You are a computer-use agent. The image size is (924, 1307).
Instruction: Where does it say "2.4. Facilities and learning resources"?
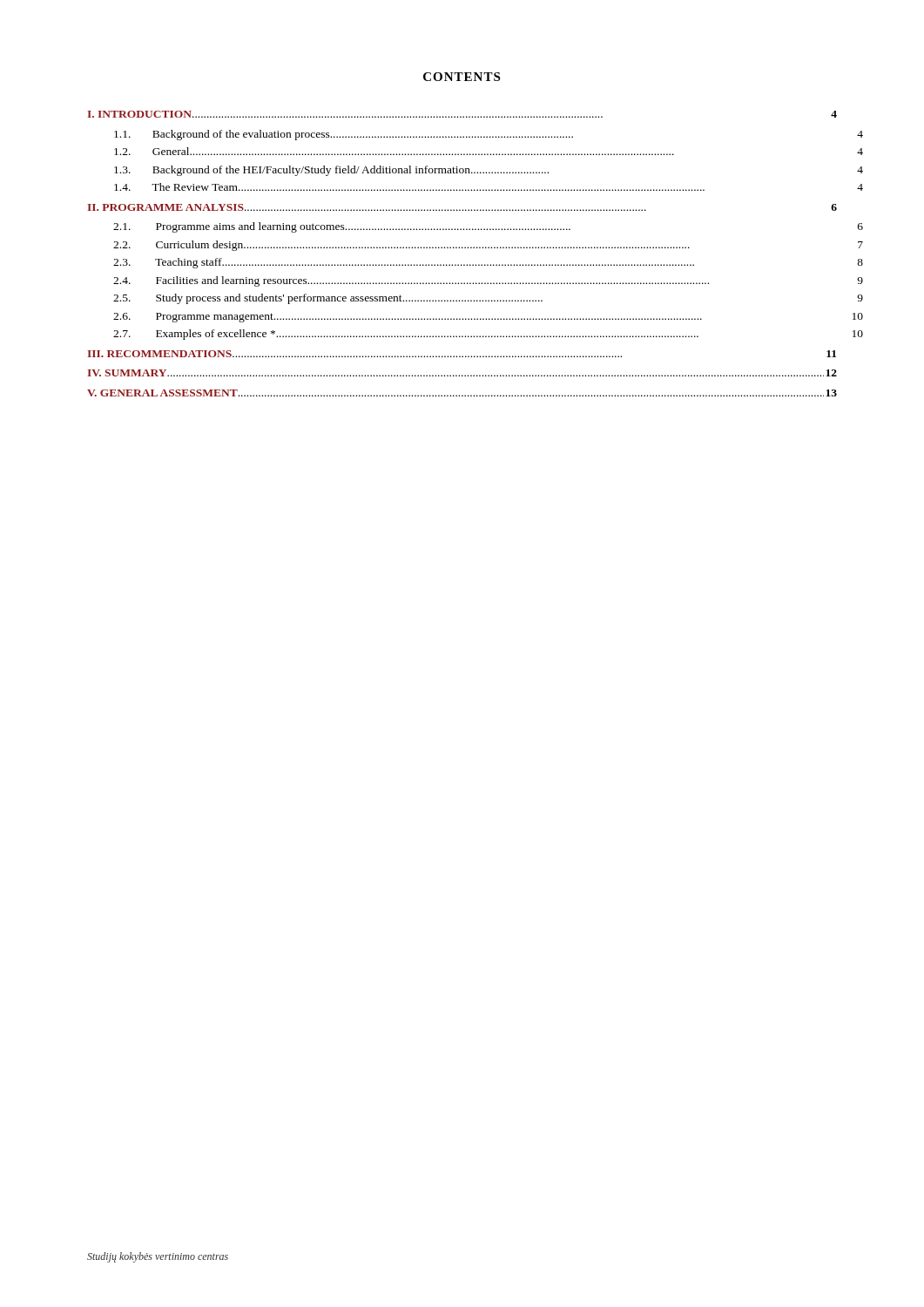pos(488,280)
